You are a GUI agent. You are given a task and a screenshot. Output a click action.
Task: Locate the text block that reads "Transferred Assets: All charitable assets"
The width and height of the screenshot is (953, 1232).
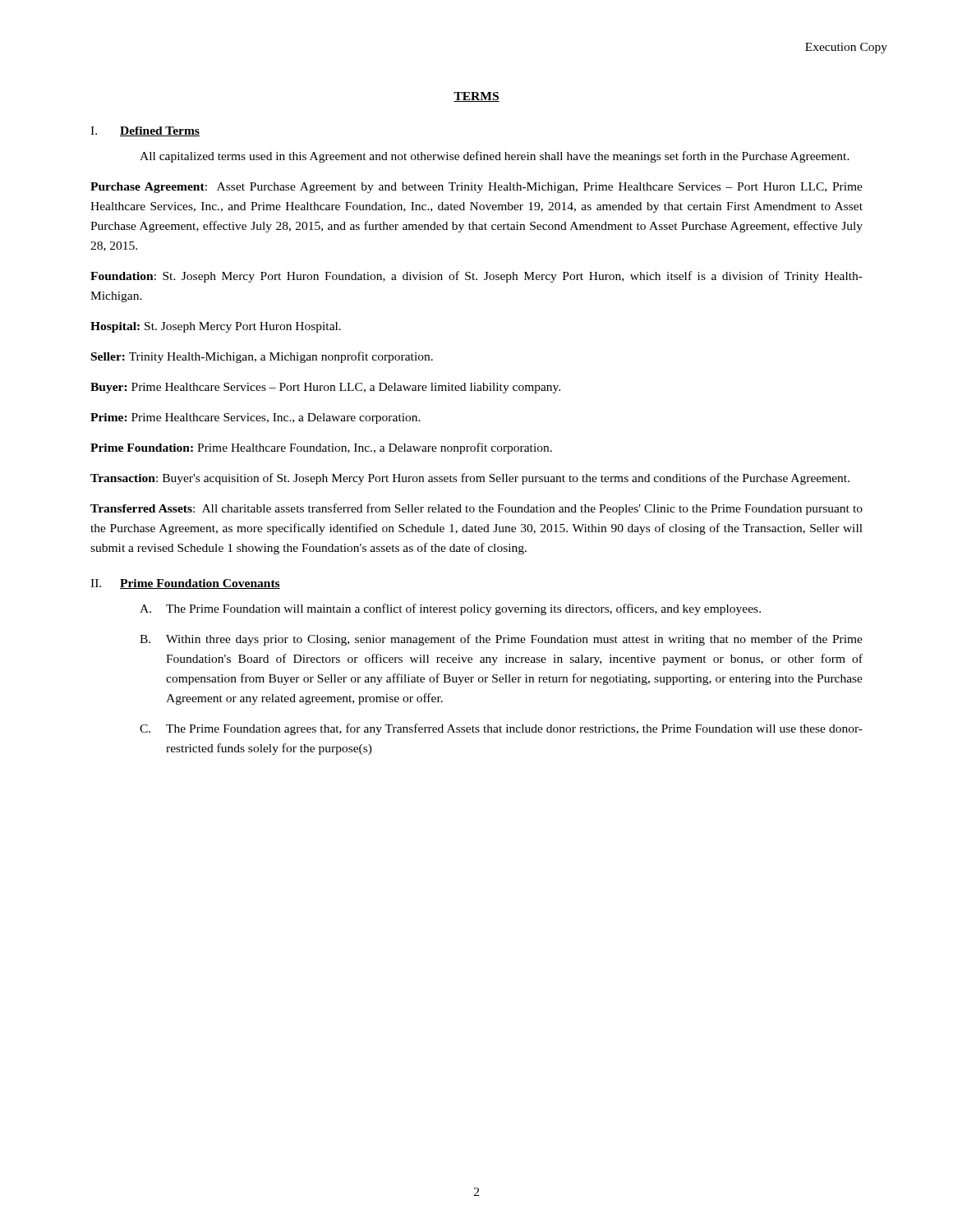point(476,528)
